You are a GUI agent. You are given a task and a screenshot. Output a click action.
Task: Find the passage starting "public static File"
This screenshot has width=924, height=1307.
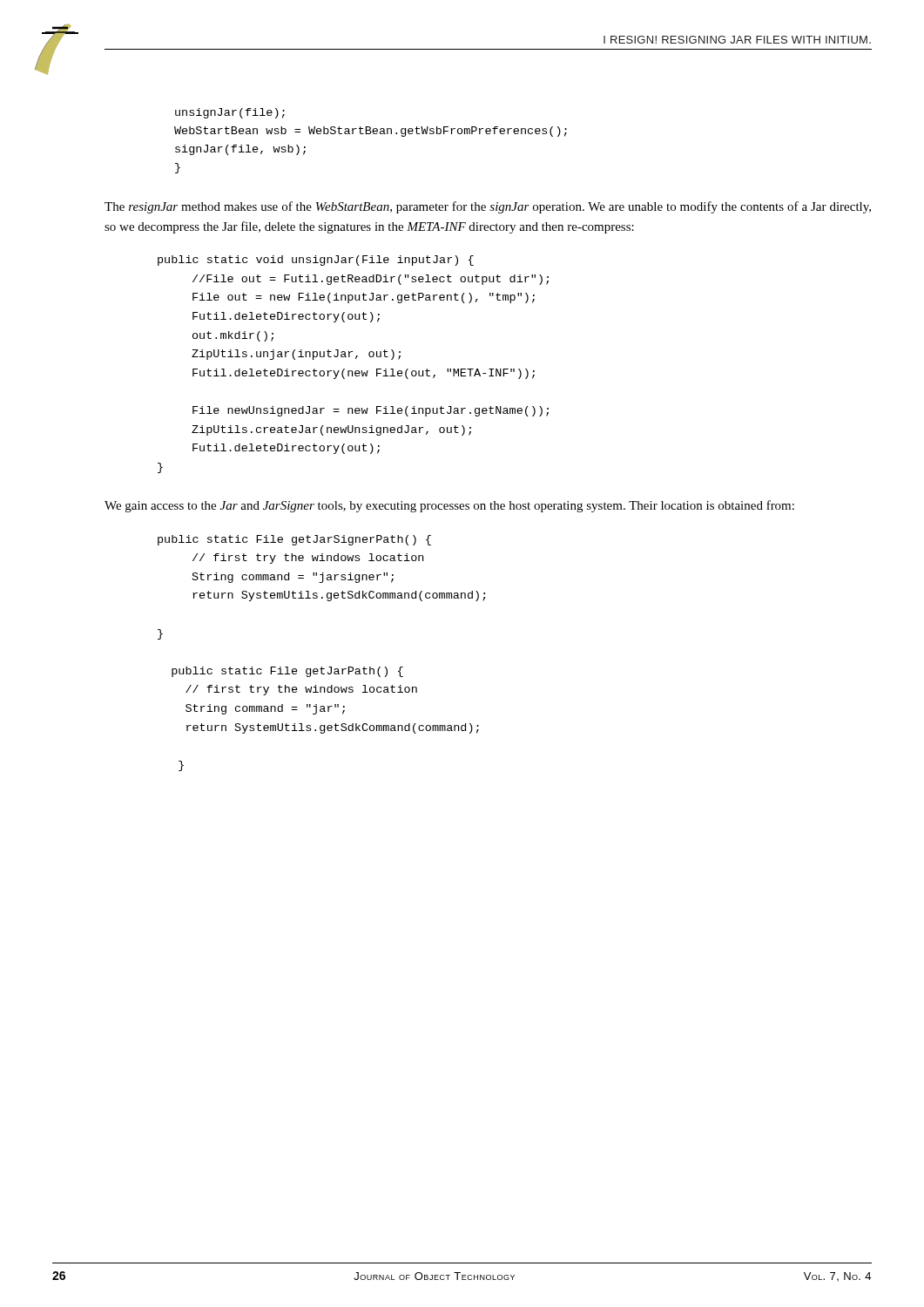294,540
